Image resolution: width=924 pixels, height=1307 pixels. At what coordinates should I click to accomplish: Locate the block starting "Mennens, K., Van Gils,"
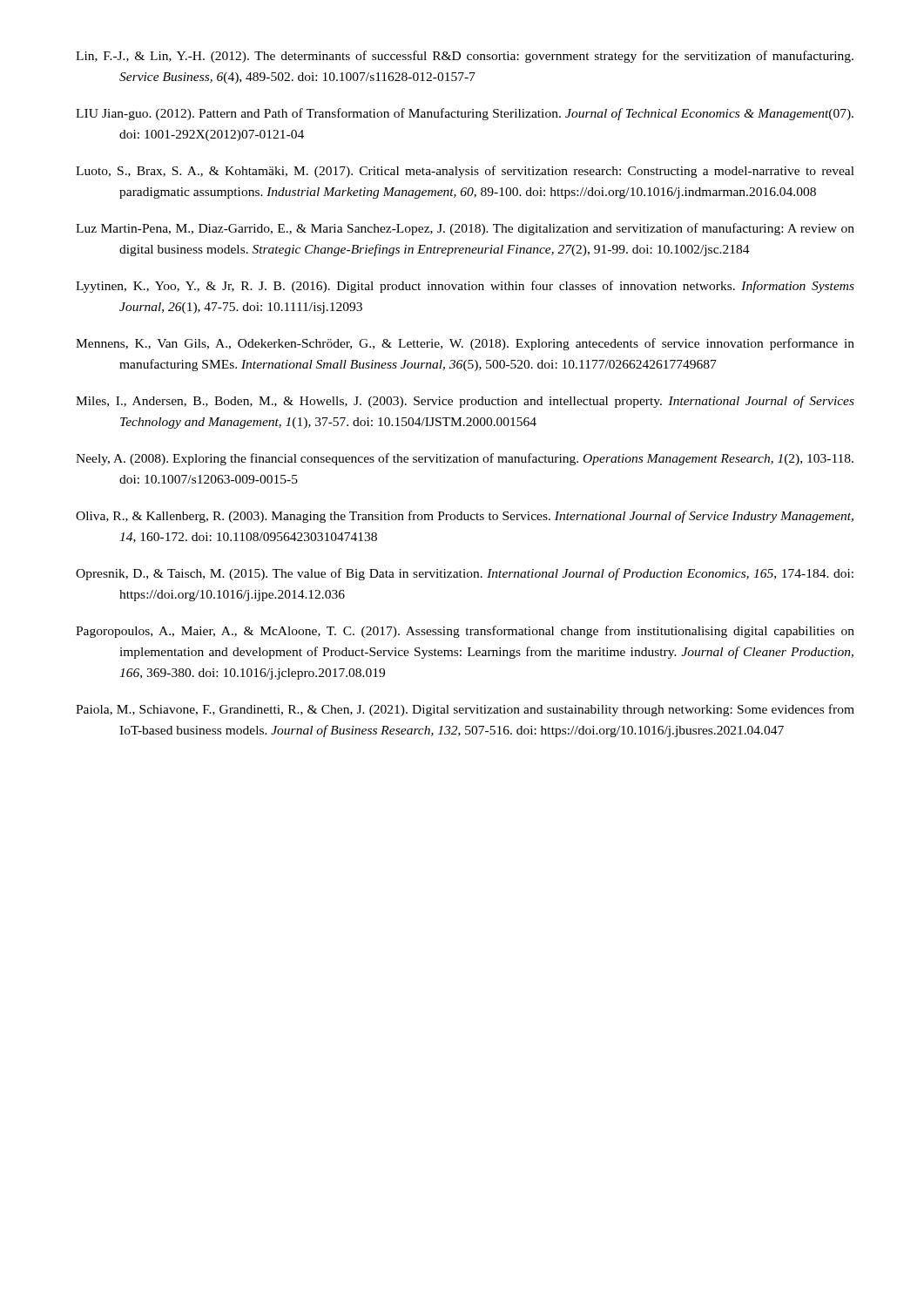point(465,353)
